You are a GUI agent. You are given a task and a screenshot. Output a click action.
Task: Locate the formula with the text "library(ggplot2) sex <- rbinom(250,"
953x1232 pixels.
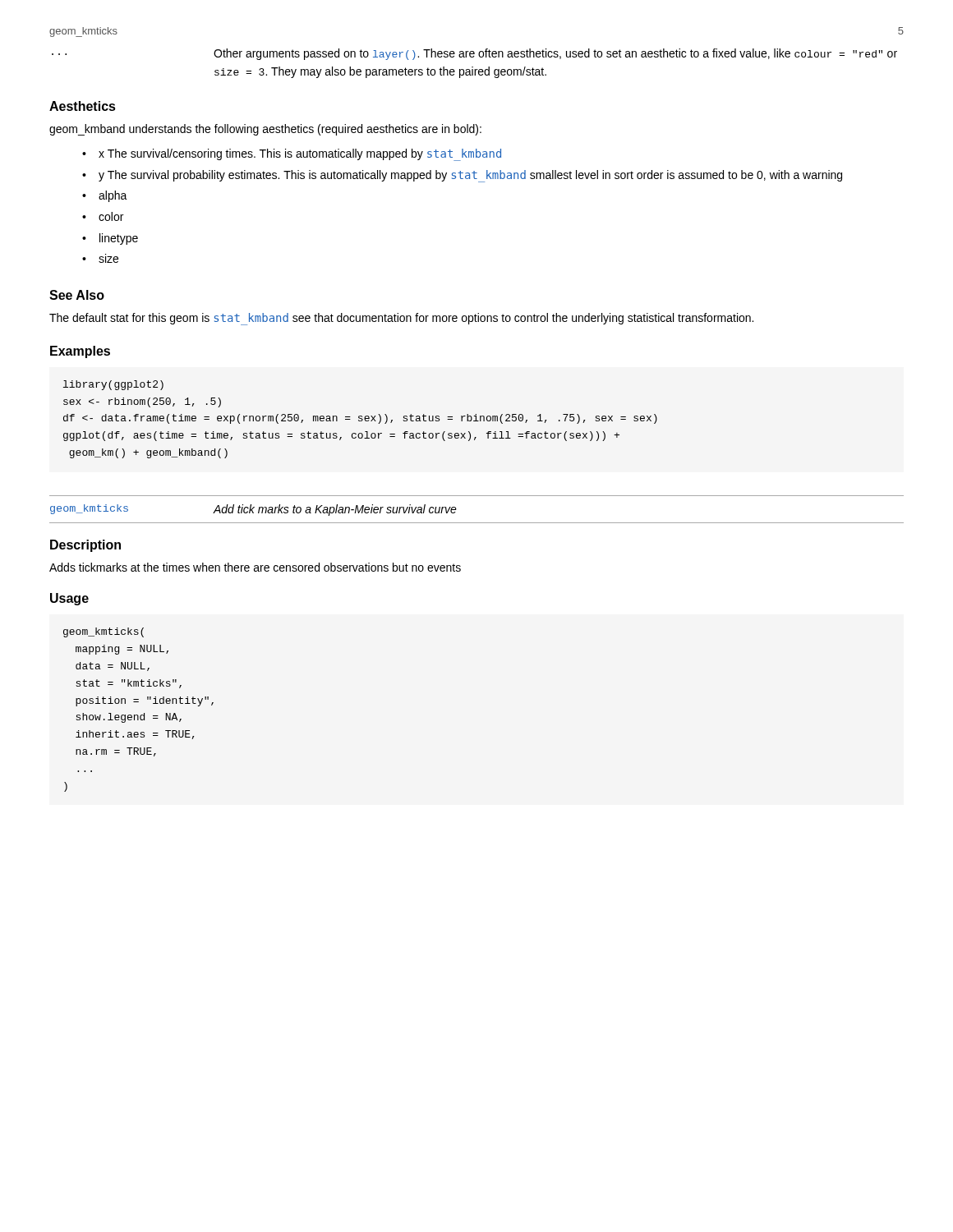click(x=476, y=420)
